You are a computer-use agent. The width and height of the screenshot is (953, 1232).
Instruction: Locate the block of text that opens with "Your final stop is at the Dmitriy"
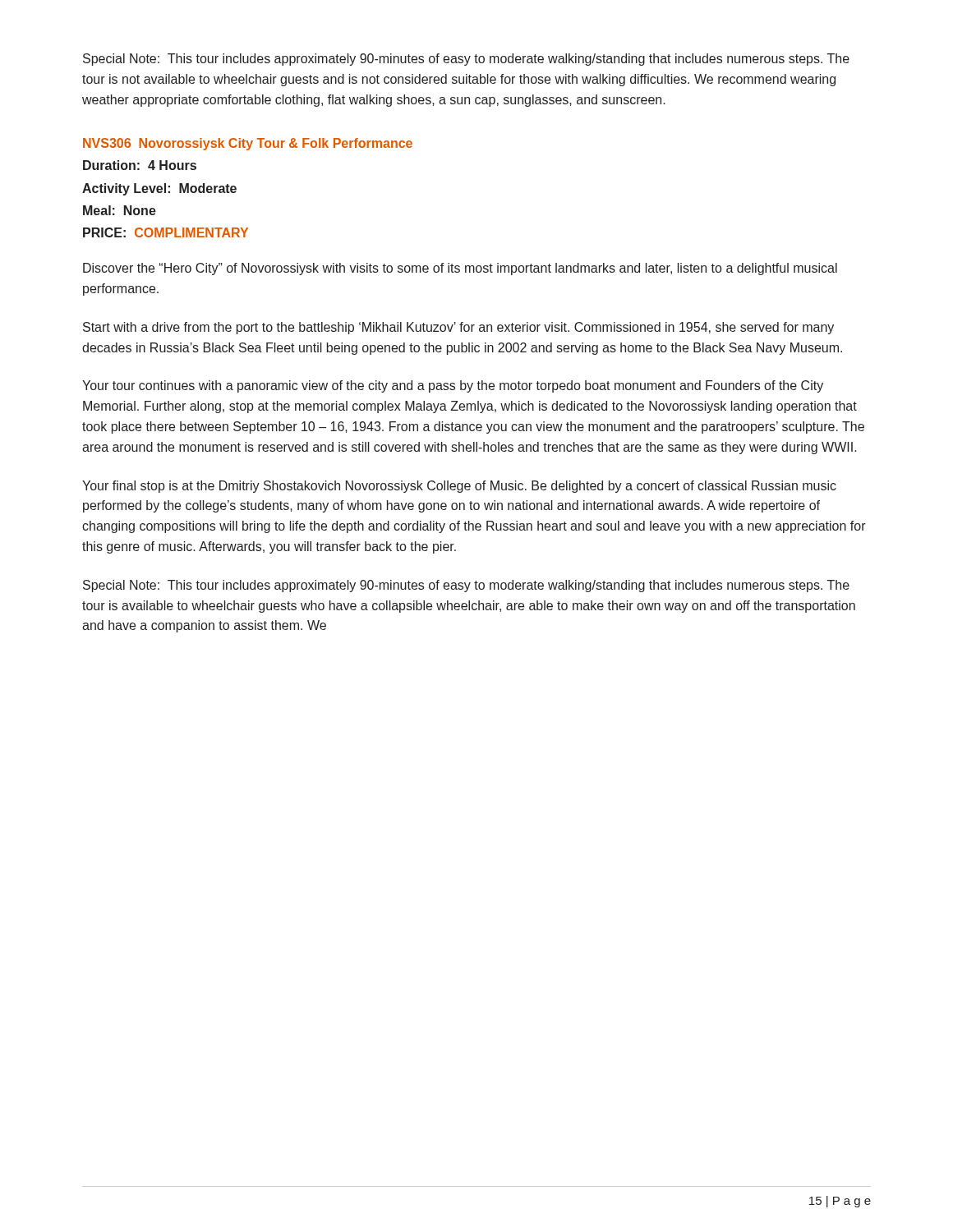tap(474, 516)
